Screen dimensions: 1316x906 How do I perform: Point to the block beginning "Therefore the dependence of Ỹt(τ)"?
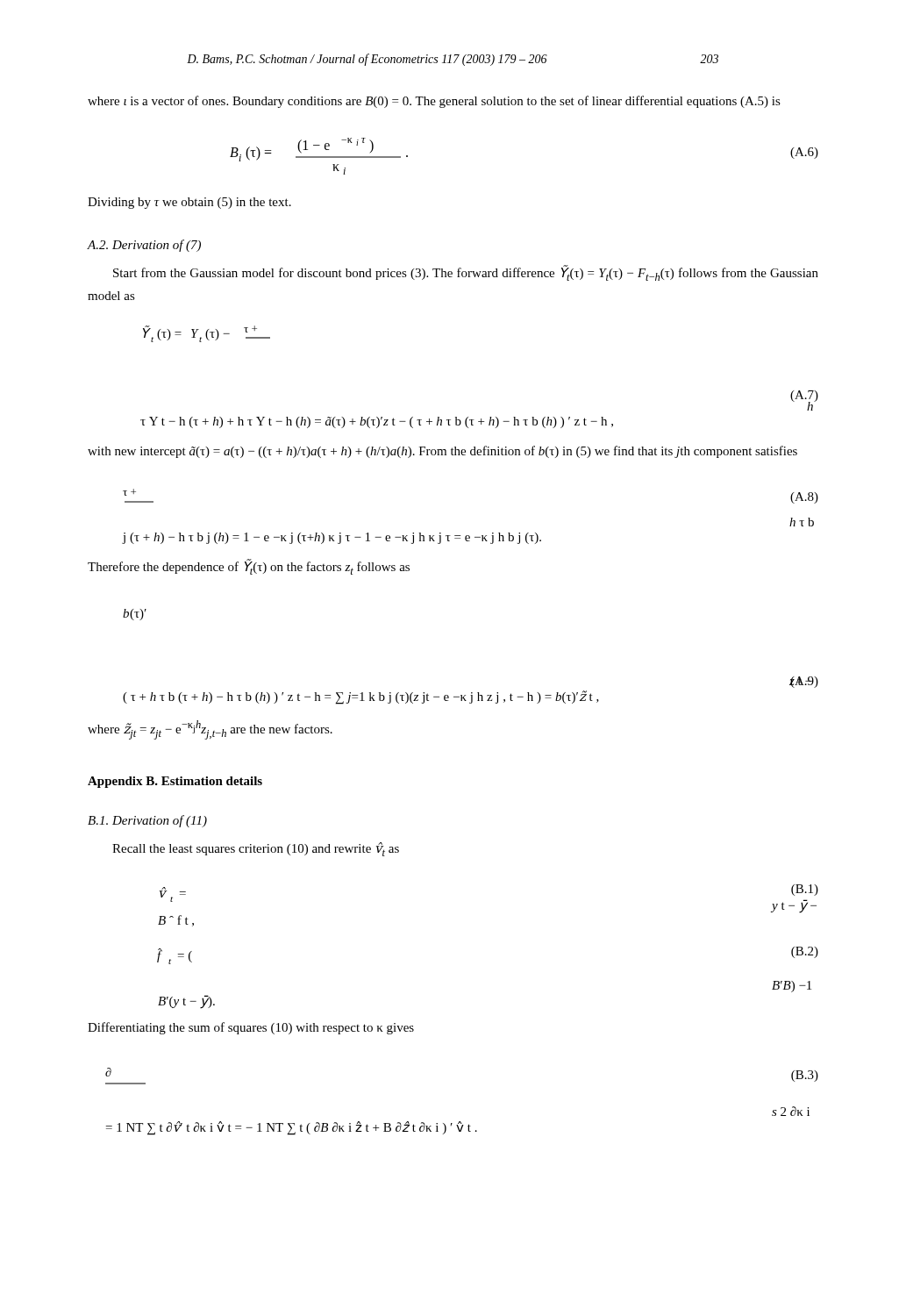(x=249, y=569)
